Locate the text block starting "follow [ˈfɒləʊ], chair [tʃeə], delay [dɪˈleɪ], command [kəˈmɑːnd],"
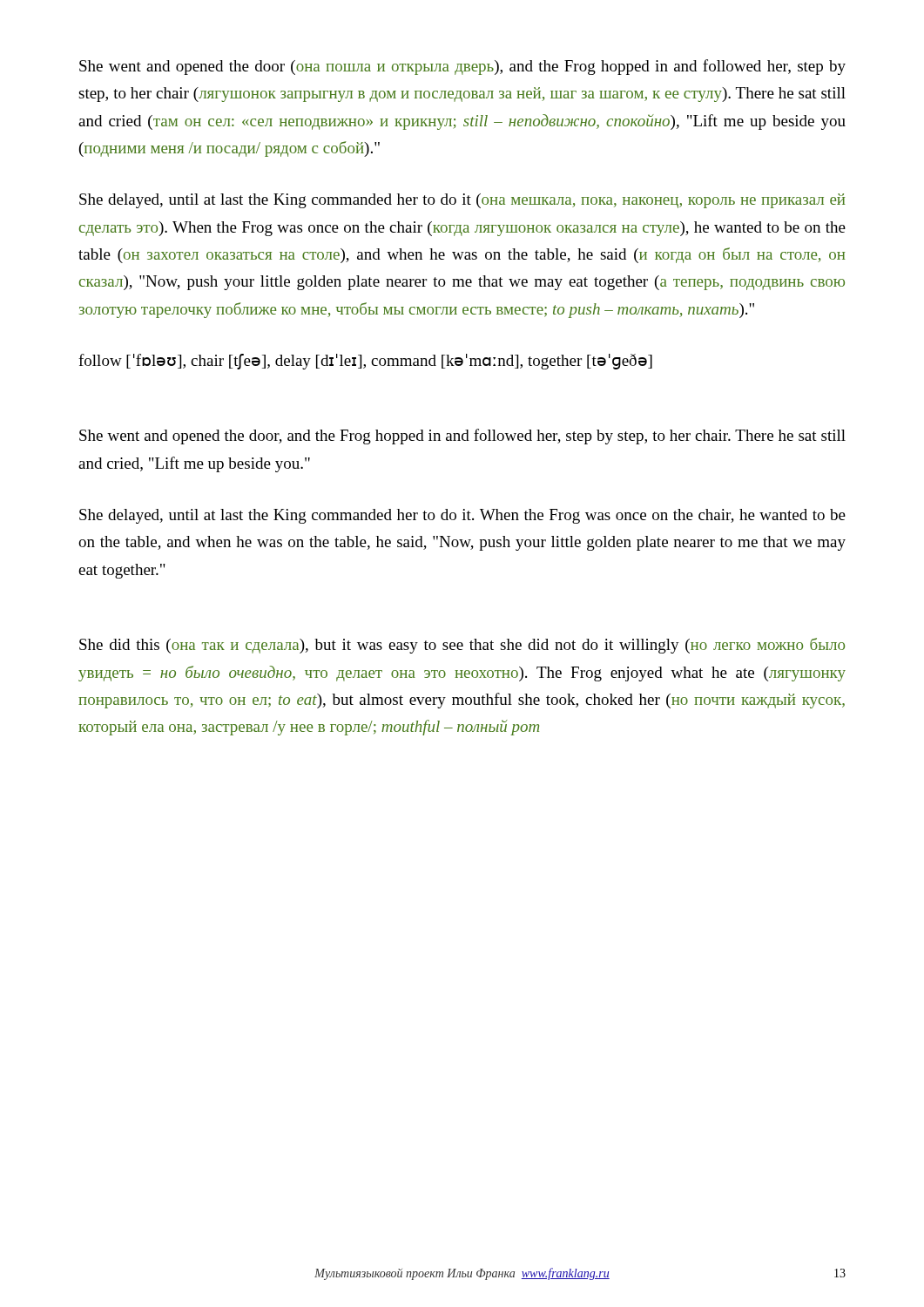This screenshot has width=924, height=1307. point(366,360)
